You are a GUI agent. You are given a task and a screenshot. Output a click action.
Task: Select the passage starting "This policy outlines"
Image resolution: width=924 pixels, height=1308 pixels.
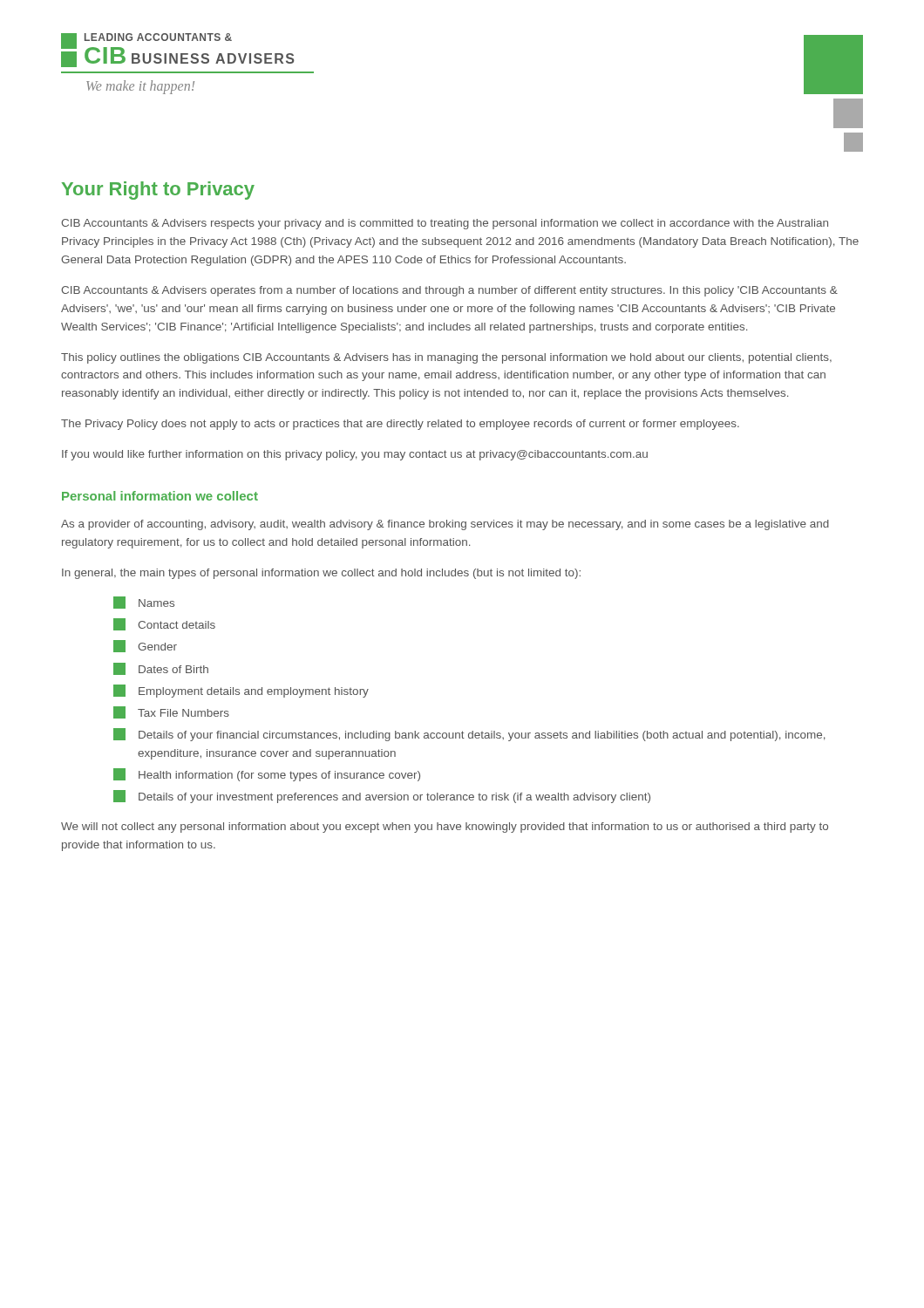[447, 375]
